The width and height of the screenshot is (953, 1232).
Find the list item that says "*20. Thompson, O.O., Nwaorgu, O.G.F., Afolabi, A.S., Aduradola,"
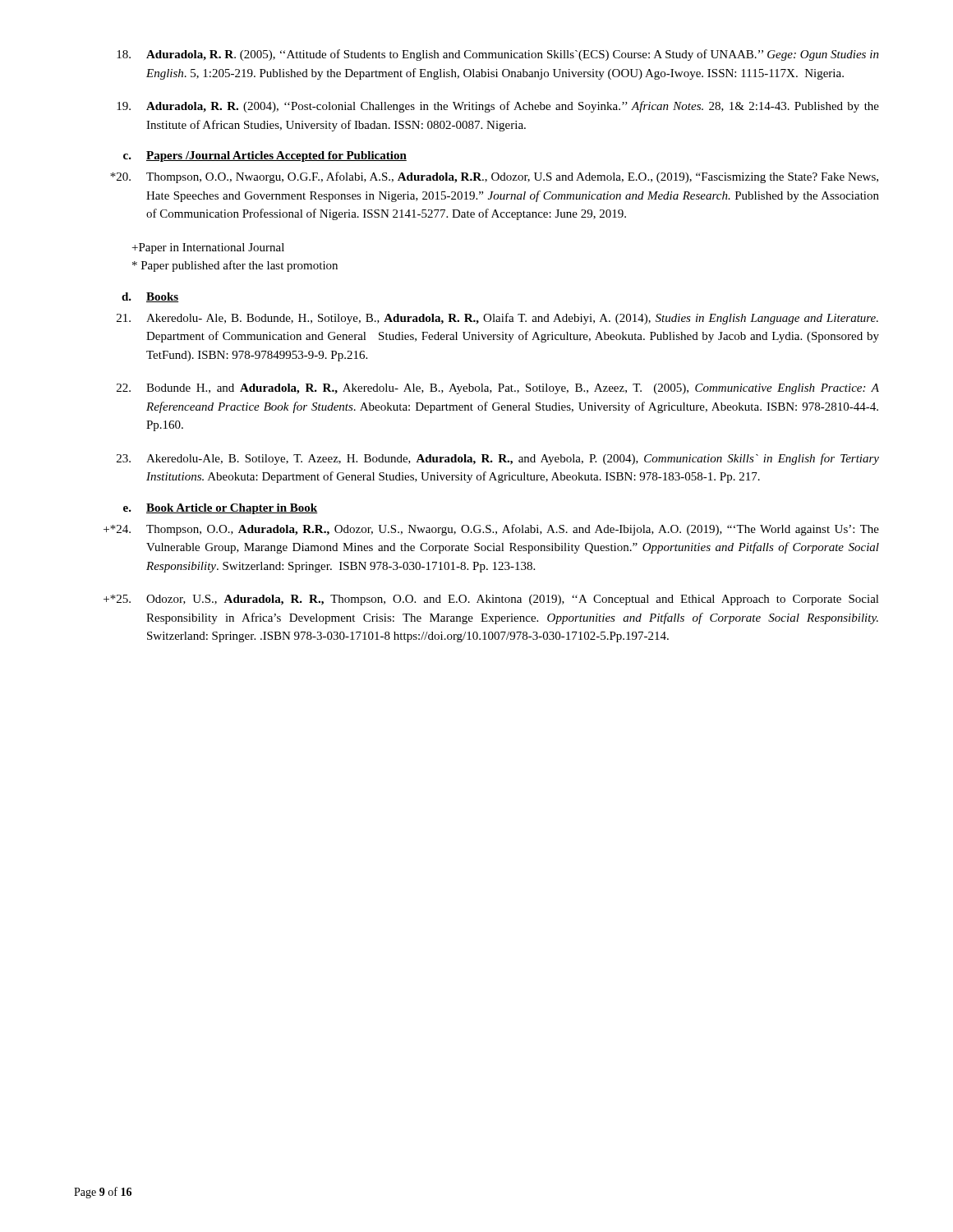[476, 195]
